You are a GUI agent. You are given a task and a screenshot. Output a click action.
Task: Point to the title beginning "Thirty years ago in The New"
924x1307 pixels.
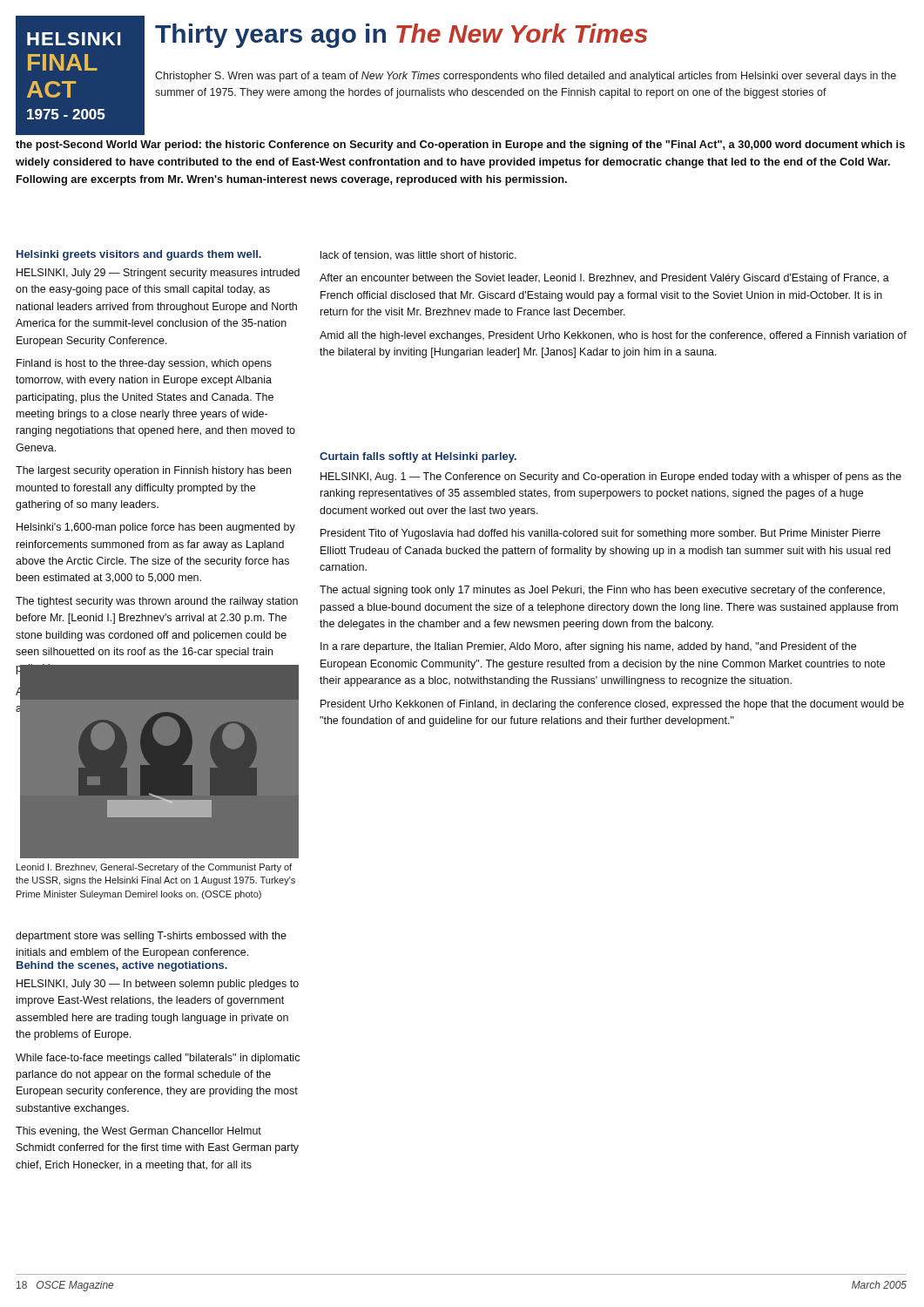(531, 34)
